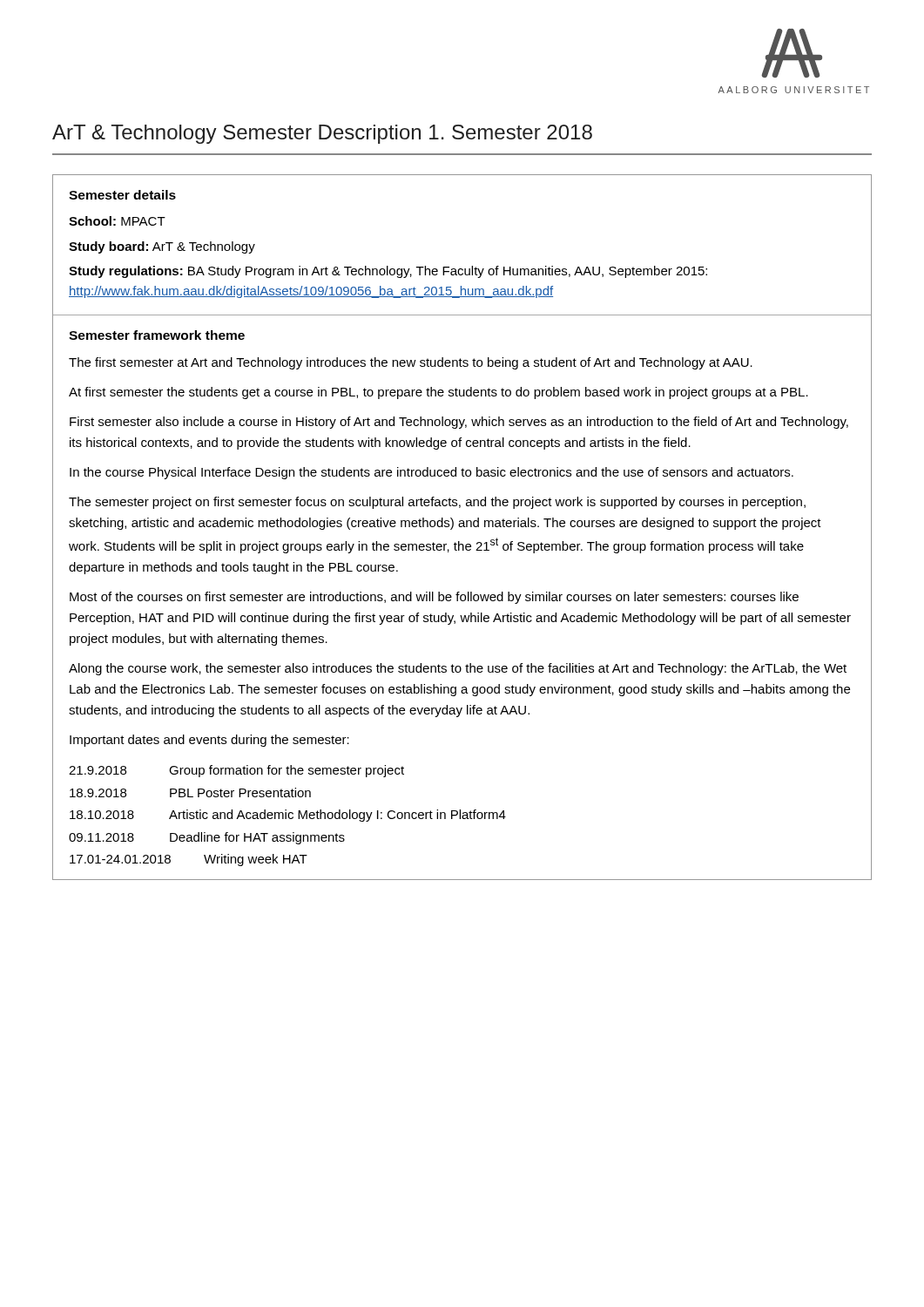The image size is (924, 1307).
Task: Navigate to the region starting "21.9.2018Group formation for the semester project"
Action: click(x=236, y=770)
